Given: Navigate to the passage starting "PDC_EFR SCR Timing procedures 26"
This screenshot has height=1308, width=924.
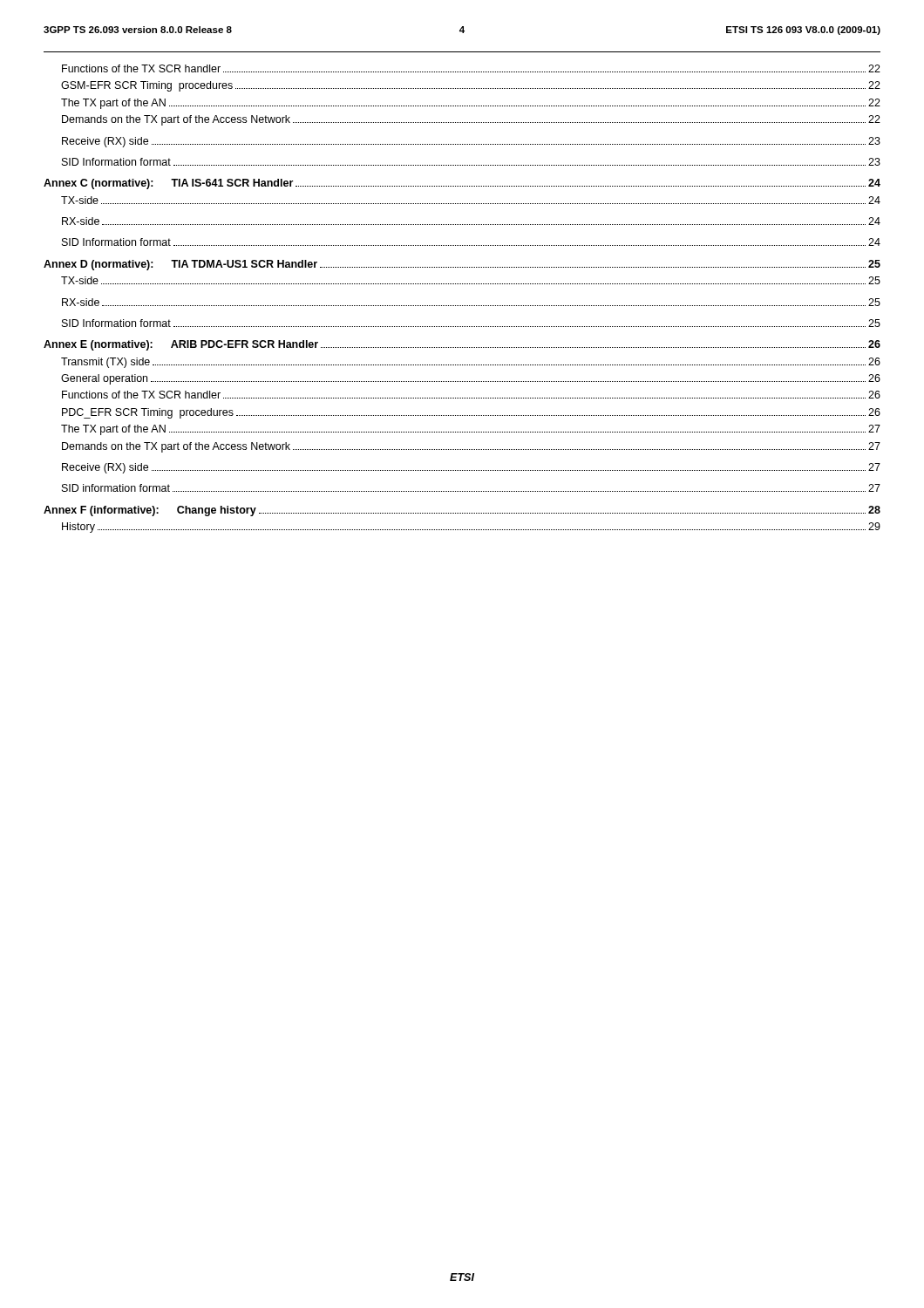Looking at the screenshot, I should click(471, 413).
